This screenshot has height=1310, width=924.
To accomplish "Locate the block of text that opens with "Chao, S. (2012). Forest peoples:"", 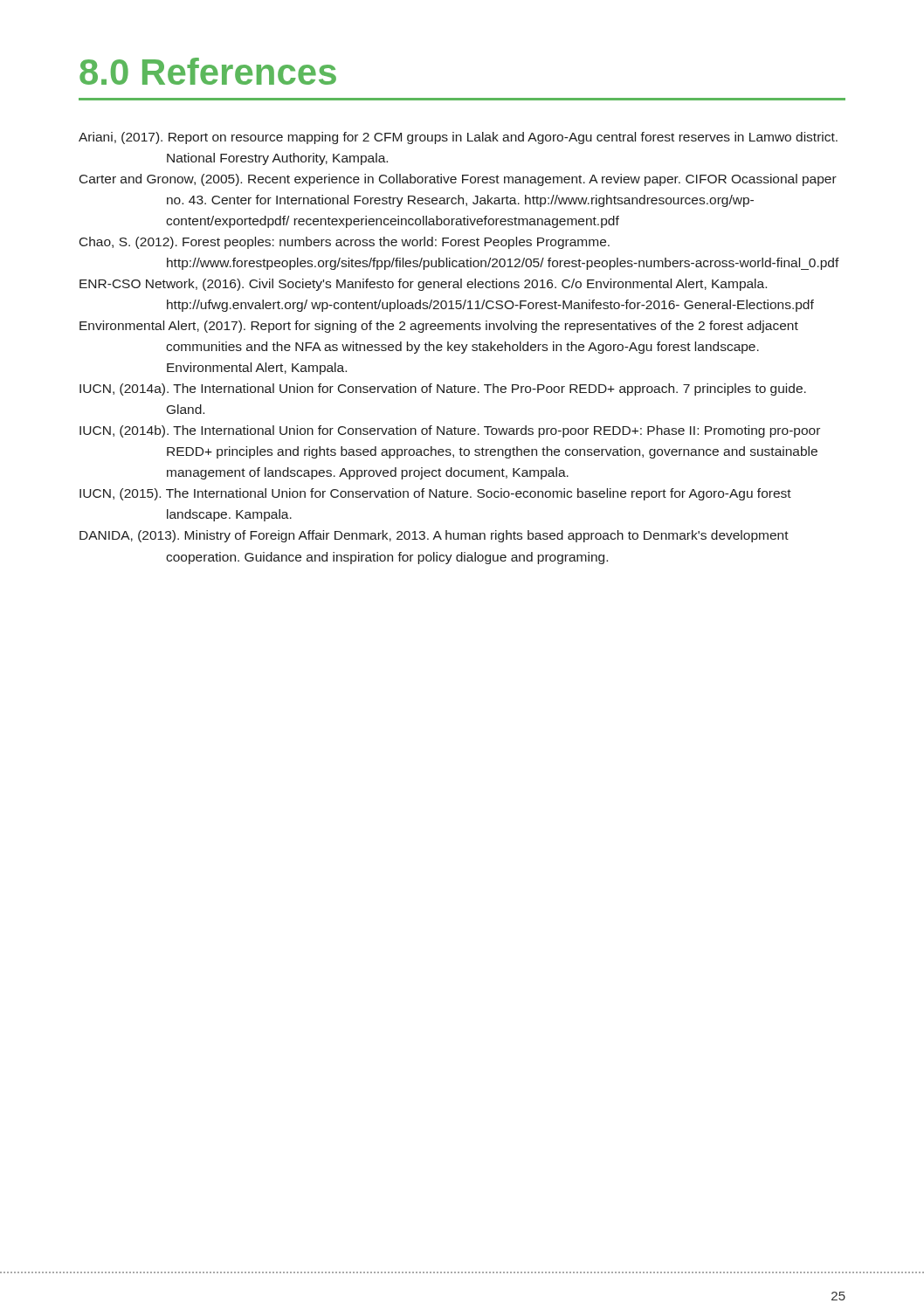I will coord(462,253).
